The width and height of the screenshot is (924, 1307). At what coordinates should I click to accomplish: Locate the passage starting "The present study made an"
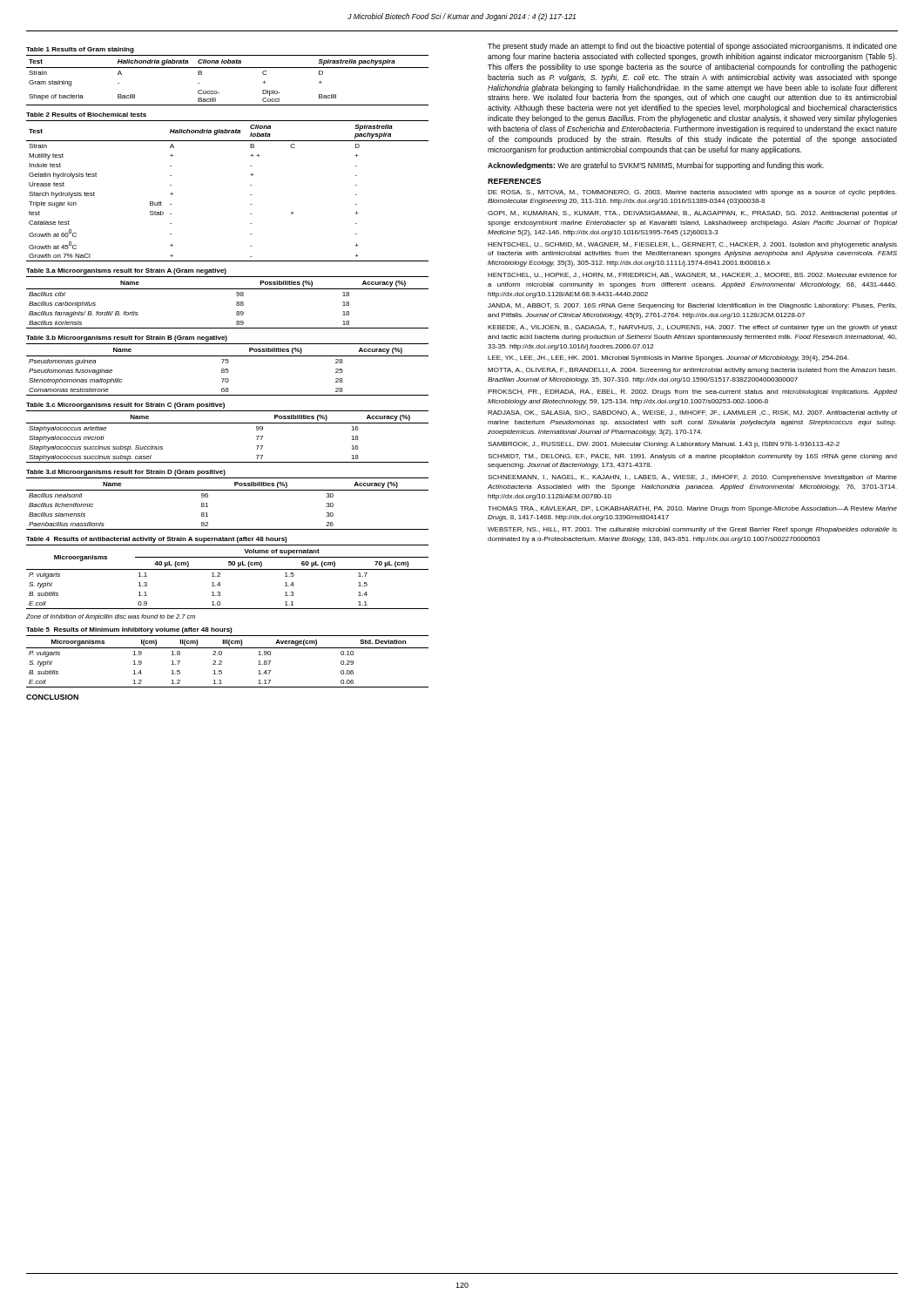tap(692, 99)
